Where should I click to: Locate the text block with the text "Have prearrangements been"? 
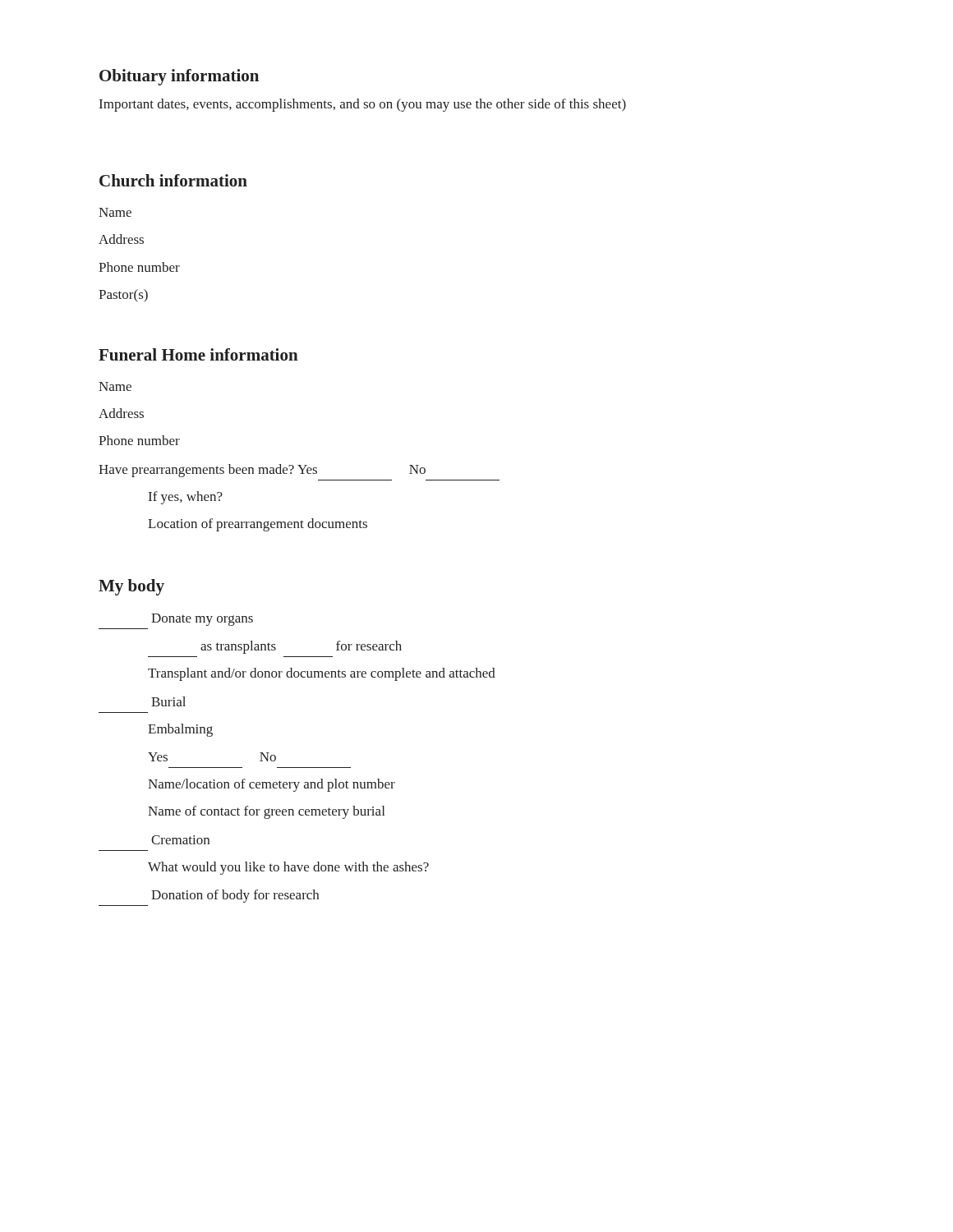299,469
